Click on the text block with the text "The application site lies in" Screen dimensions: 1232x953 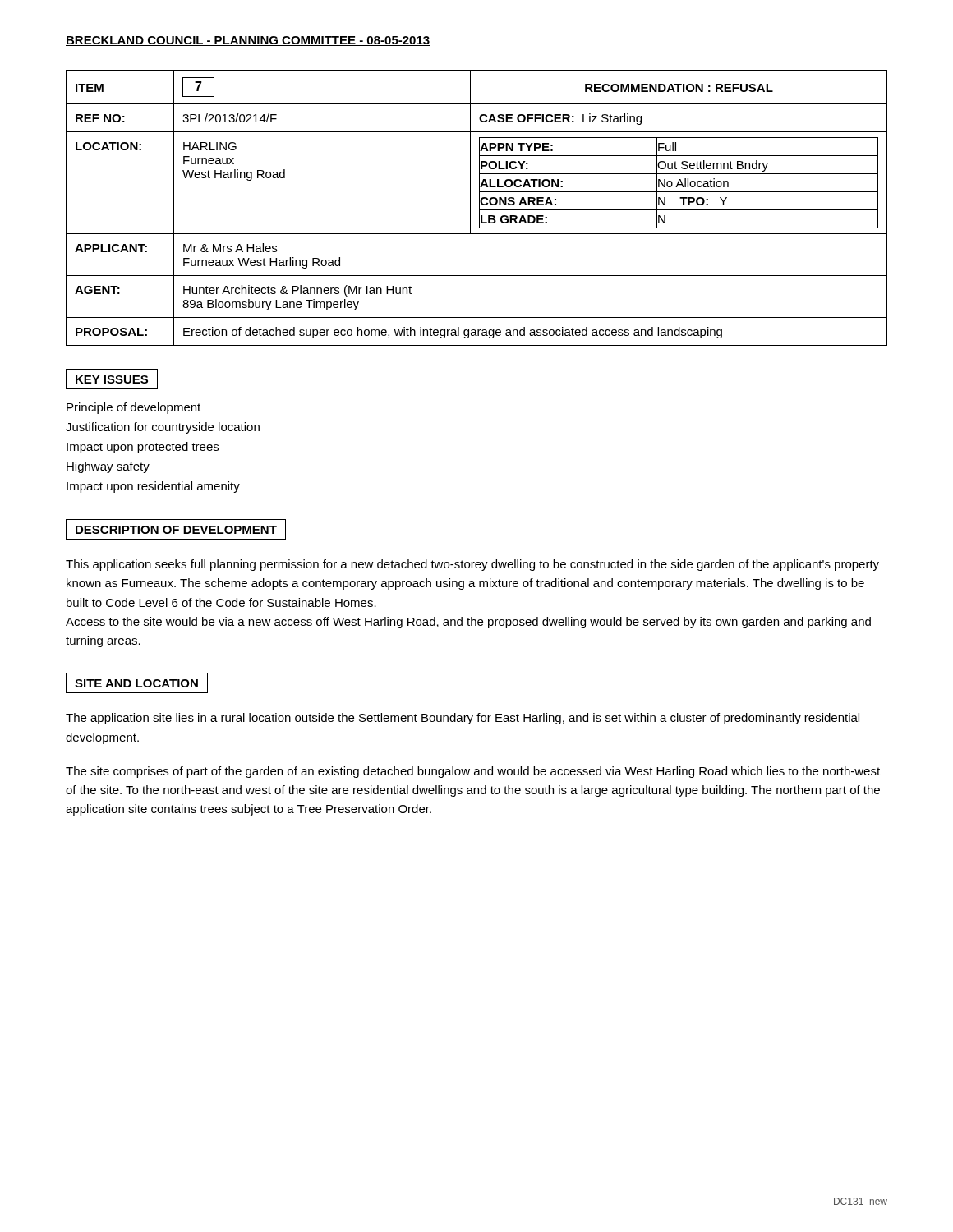[463, 727]
